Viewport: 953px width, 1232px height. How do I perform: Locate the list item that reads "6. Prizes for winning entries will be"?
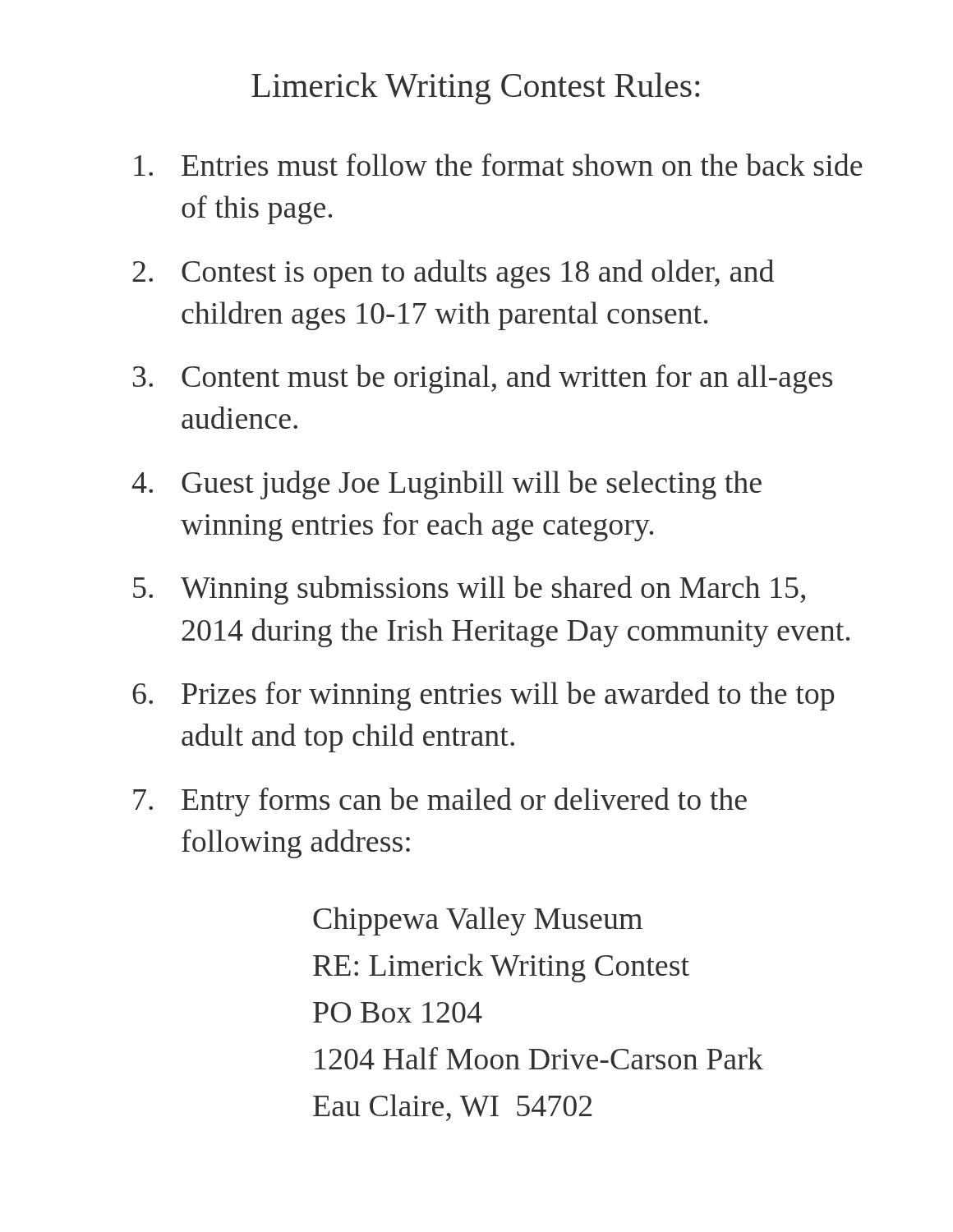pos(501,715)
